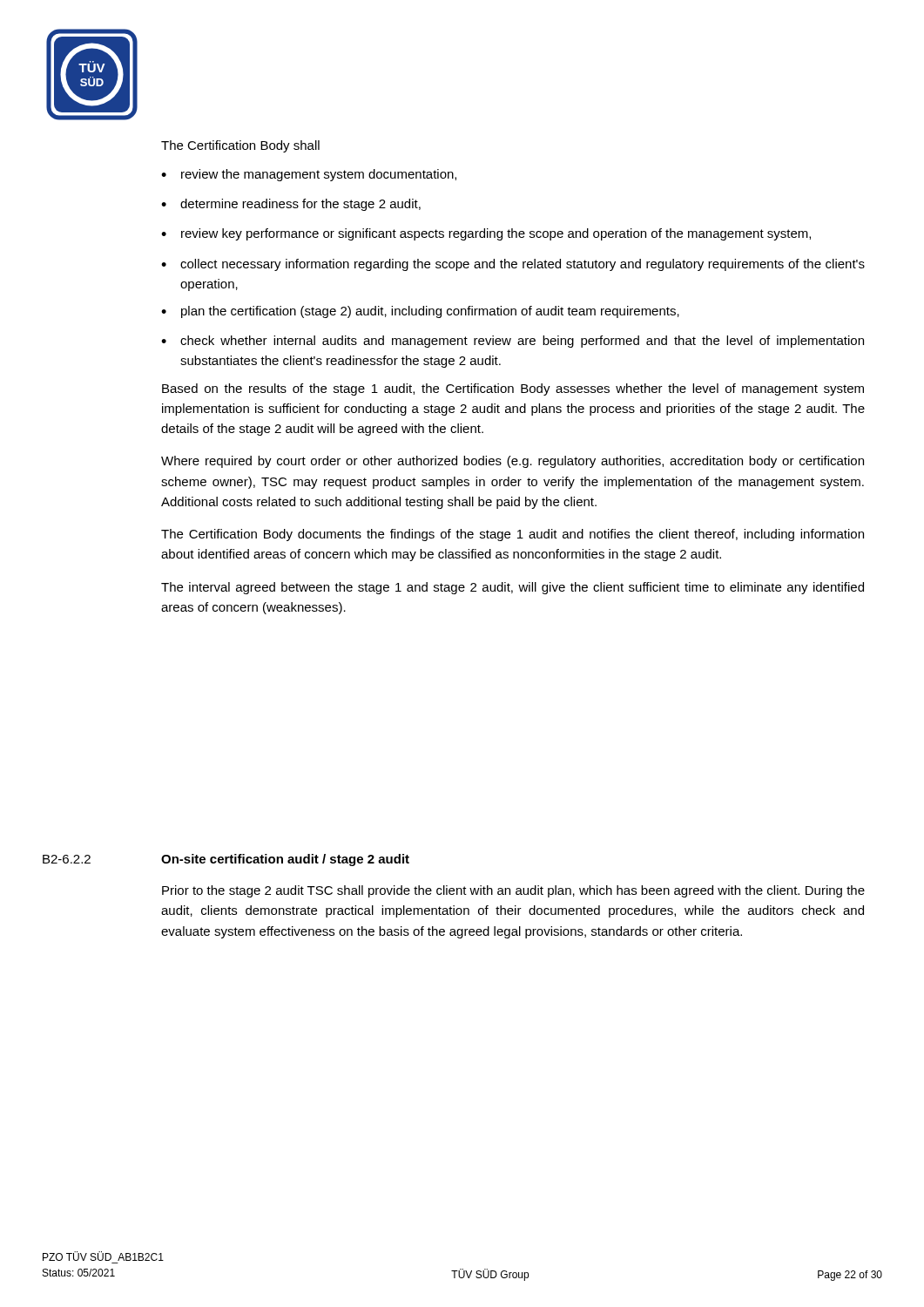This screenshot has height=1307, width=924.
Task: Click the passage that begins "• determine readiness"
Action: pyautogui.click(x=291, y=205)
